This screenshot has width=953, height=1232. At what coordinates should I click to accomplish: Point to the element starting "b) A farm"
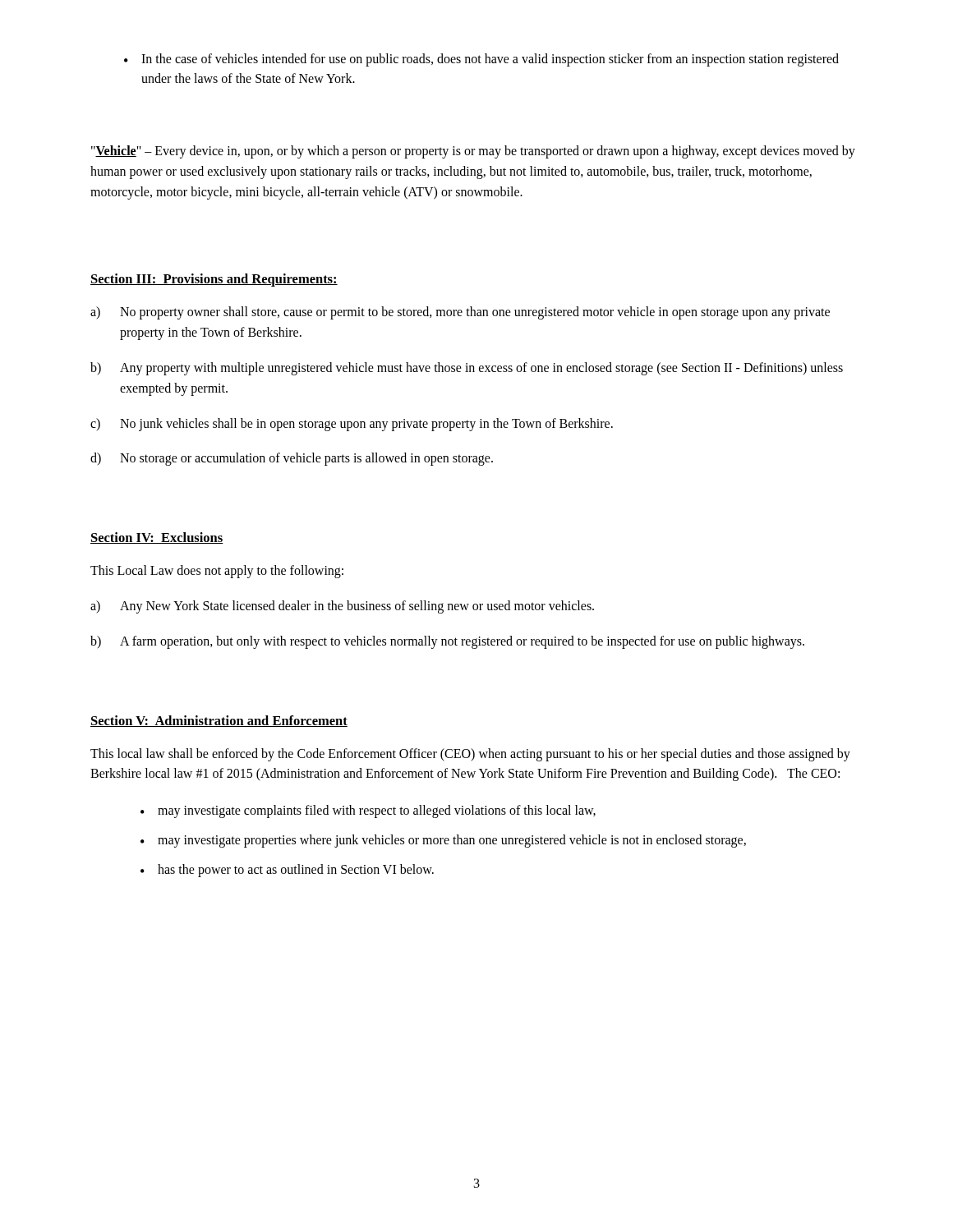(476, 642)
